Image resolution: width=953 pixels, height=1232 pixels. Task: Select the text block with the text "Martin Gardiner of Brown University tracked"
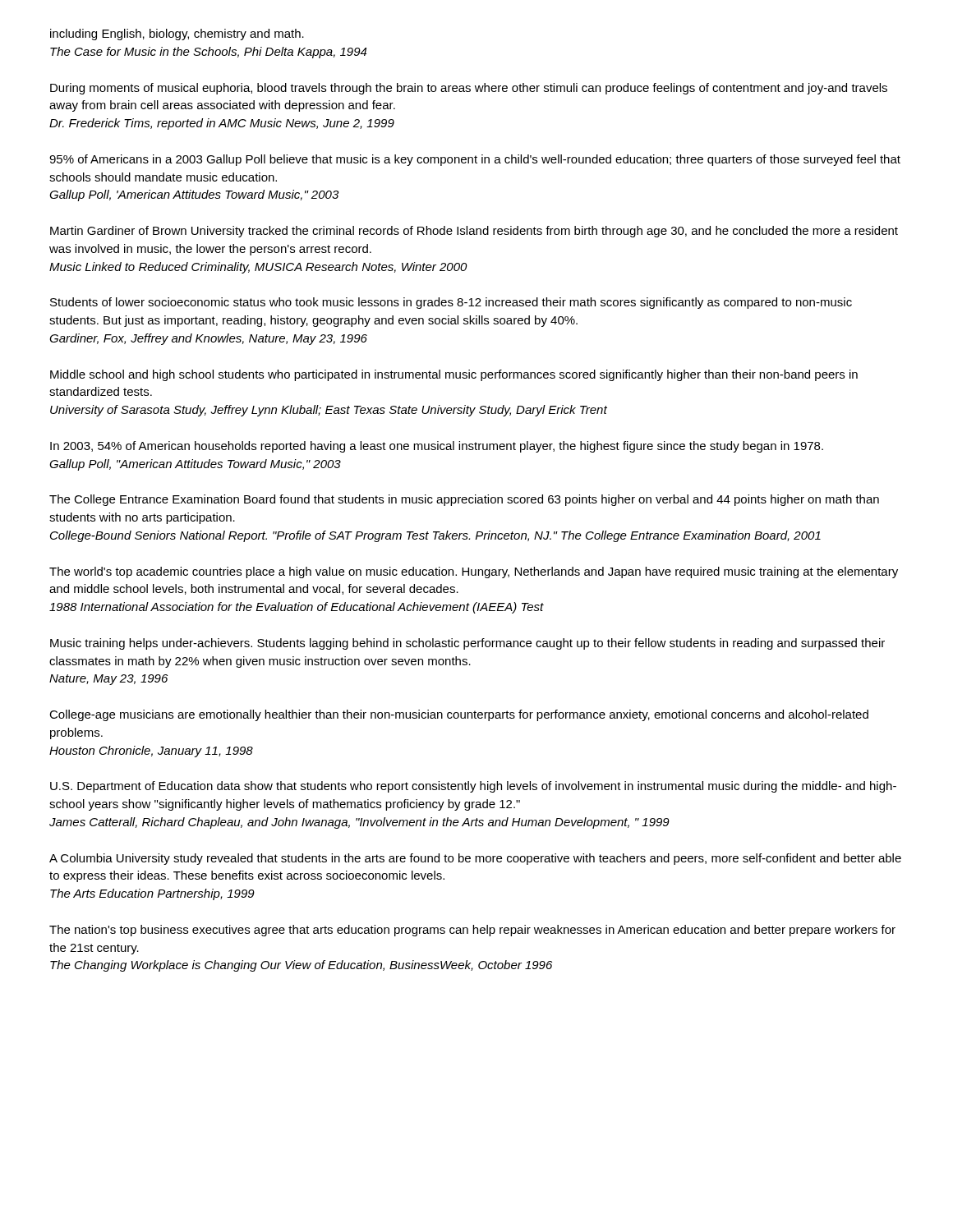[474, 232]
